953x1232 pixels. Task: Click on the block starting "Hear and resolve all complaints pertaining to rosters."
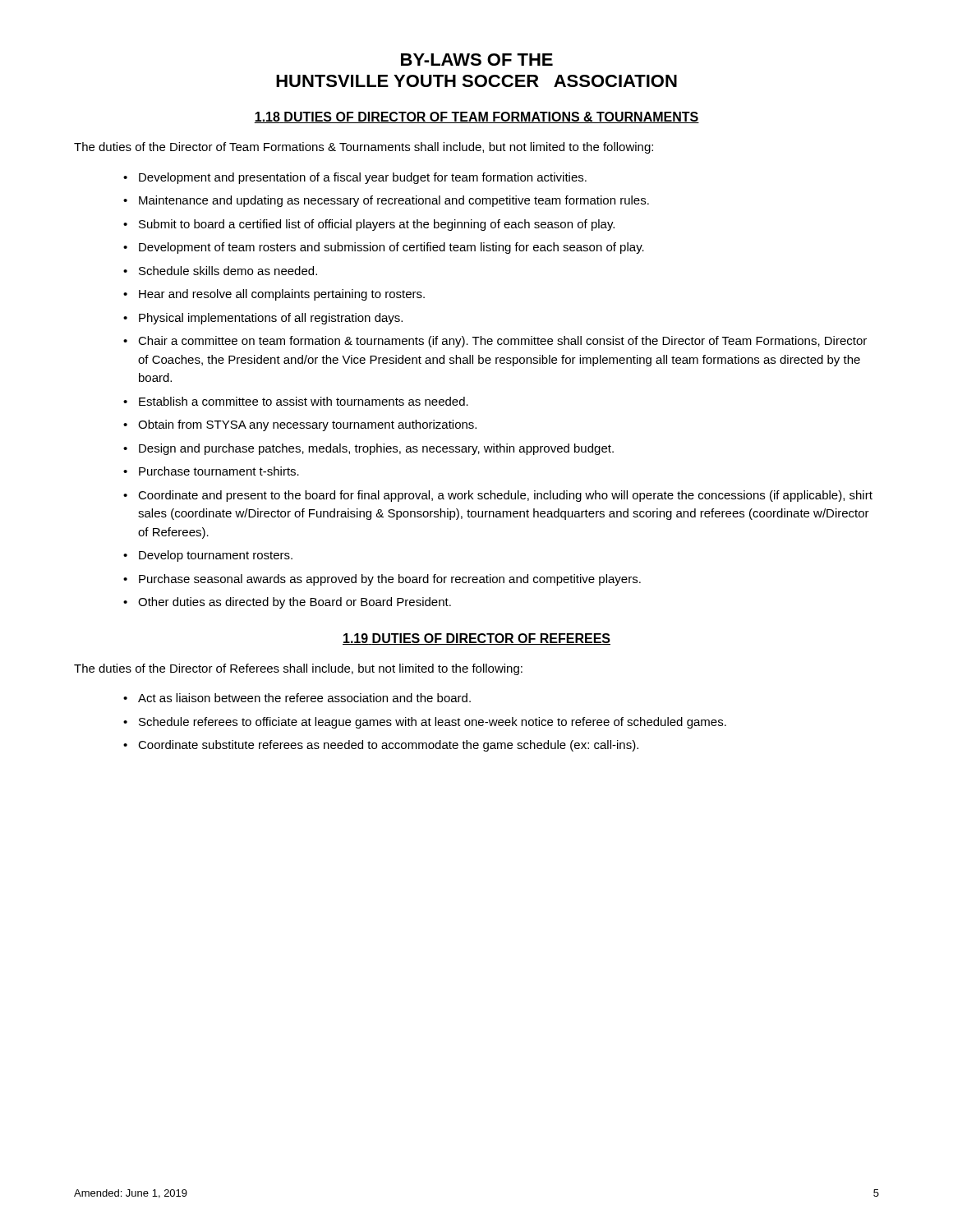tap(282, 294)
